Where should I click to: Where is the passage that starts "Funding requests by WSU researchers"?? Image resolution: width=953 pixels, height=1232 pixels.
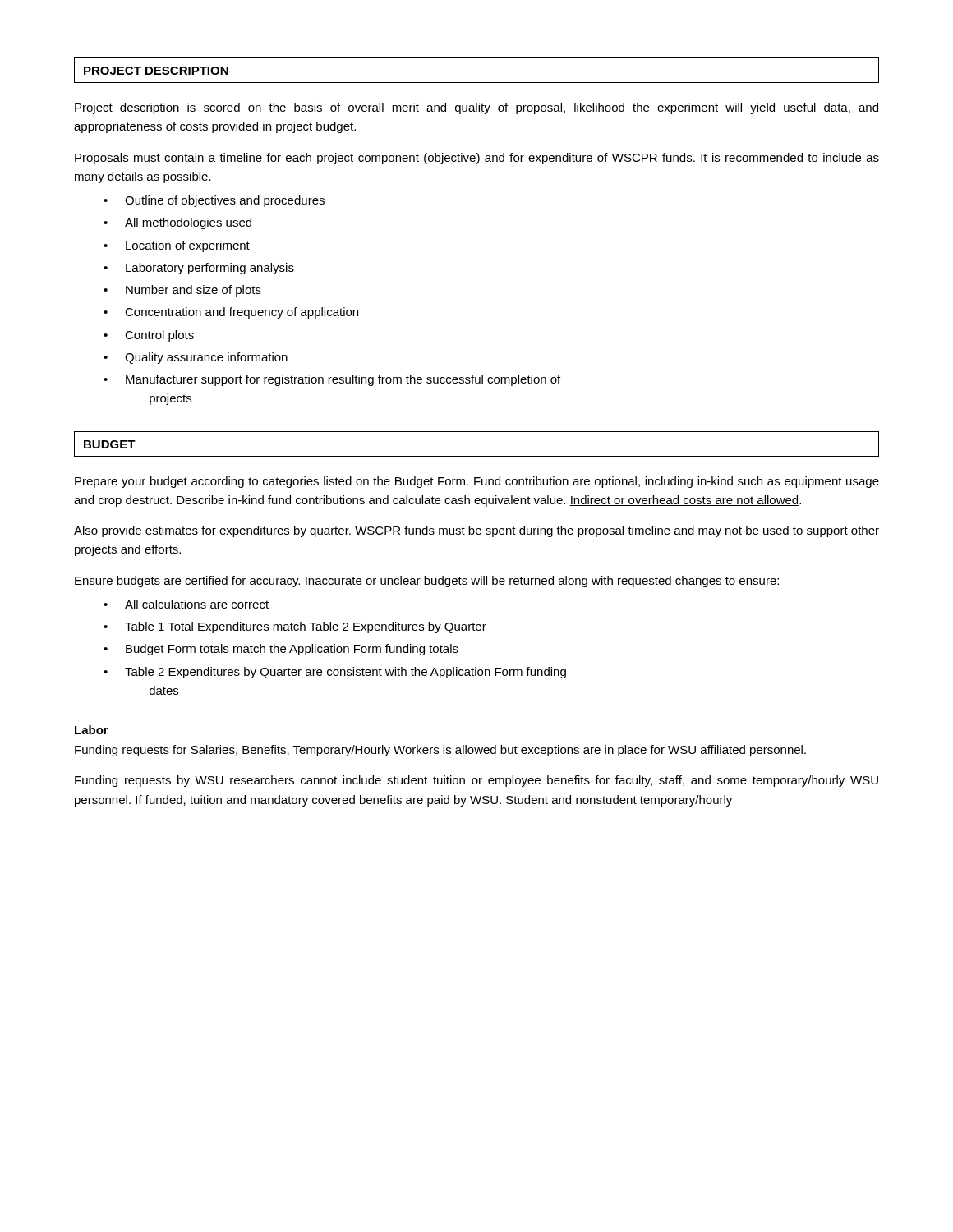476,790
